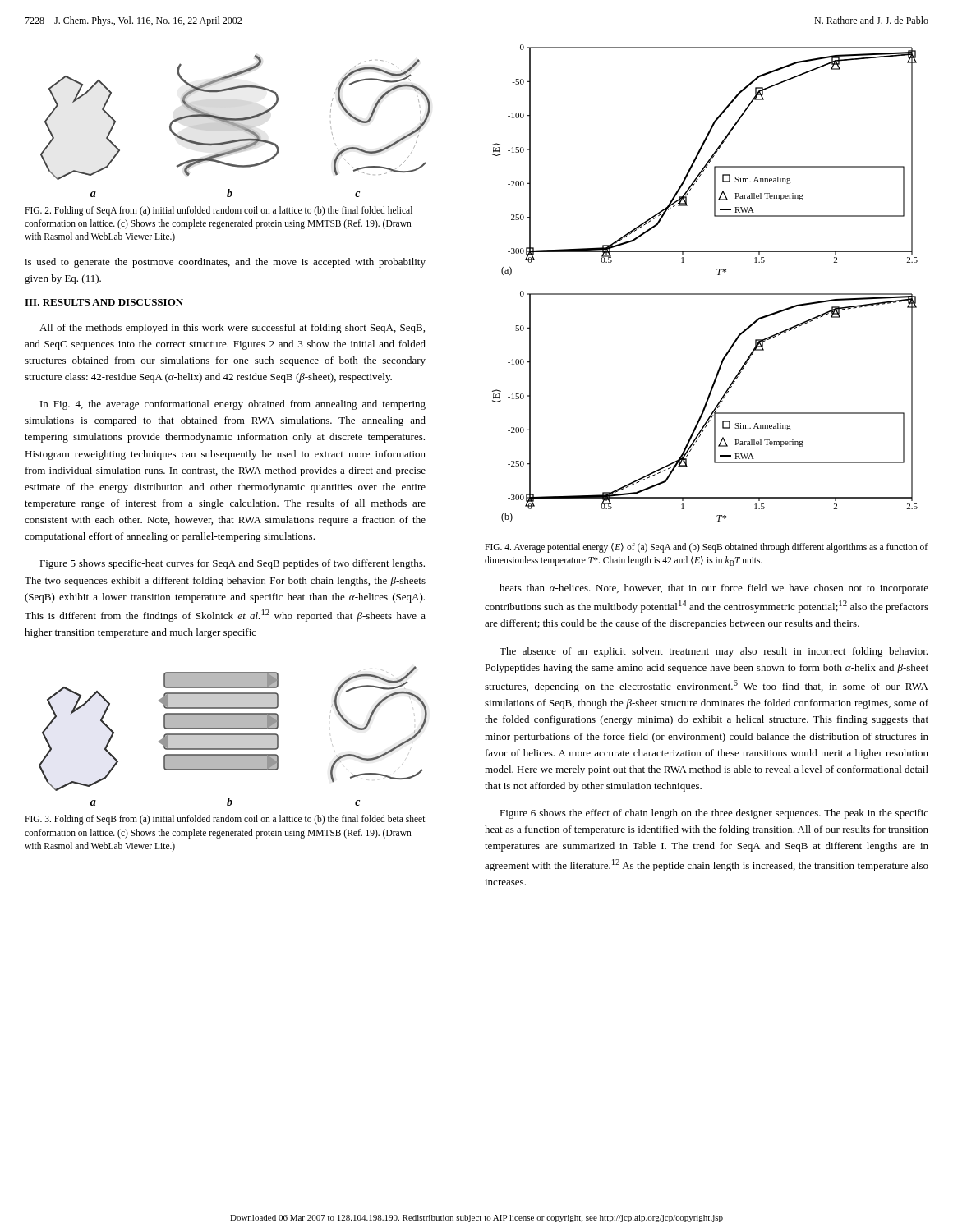Click on the element starting "Figure 5 shows specific-heat curves for"
Image resolution: width=953 pixels, height=1232 pixels.
pyautogui.click(x=225, y=598)
